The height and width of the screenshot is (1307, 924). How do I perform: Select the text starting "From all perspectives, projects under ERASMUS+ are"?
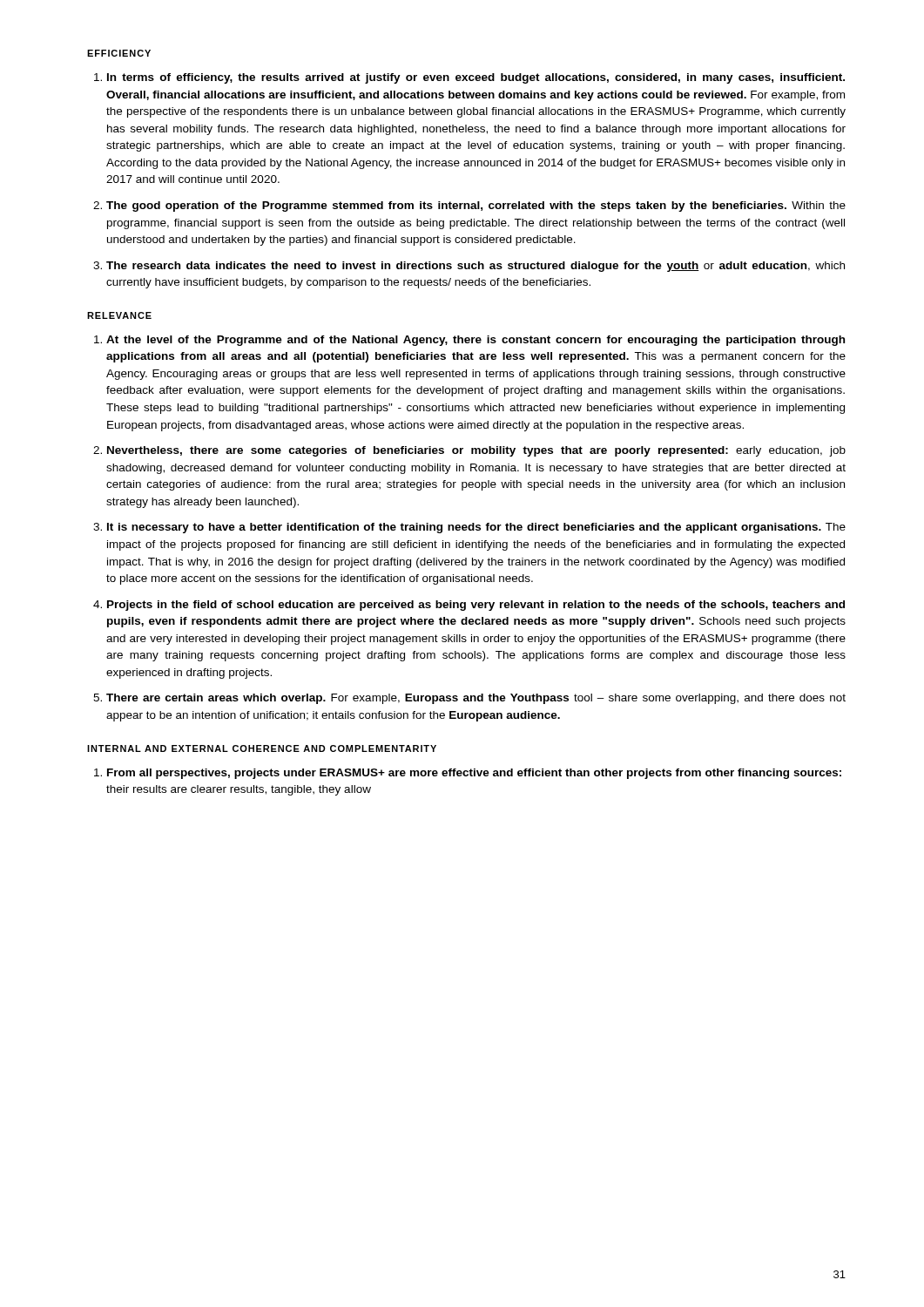466,781
